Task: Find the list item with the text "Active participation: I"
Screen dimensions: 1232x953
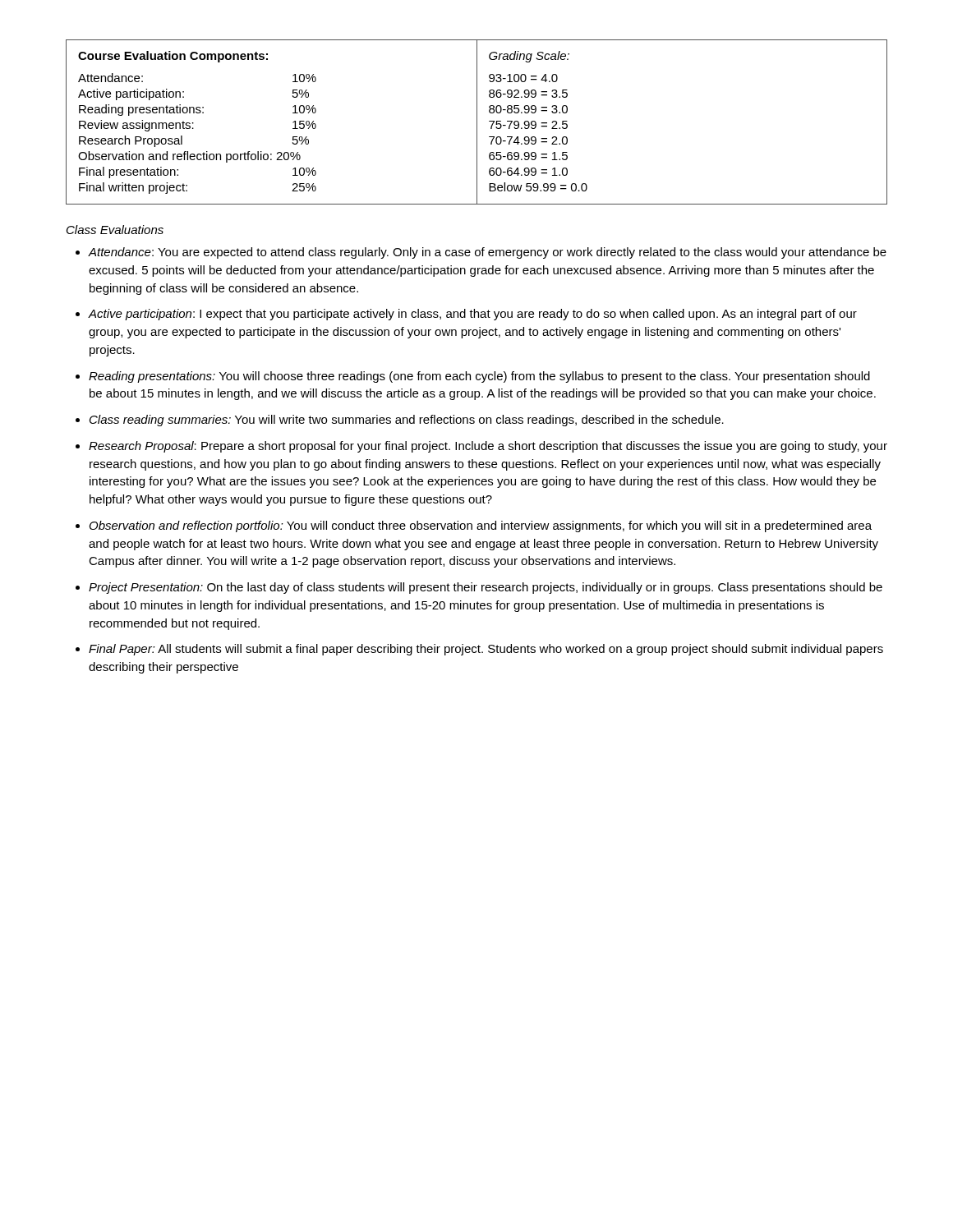Action: coord(488,332)
